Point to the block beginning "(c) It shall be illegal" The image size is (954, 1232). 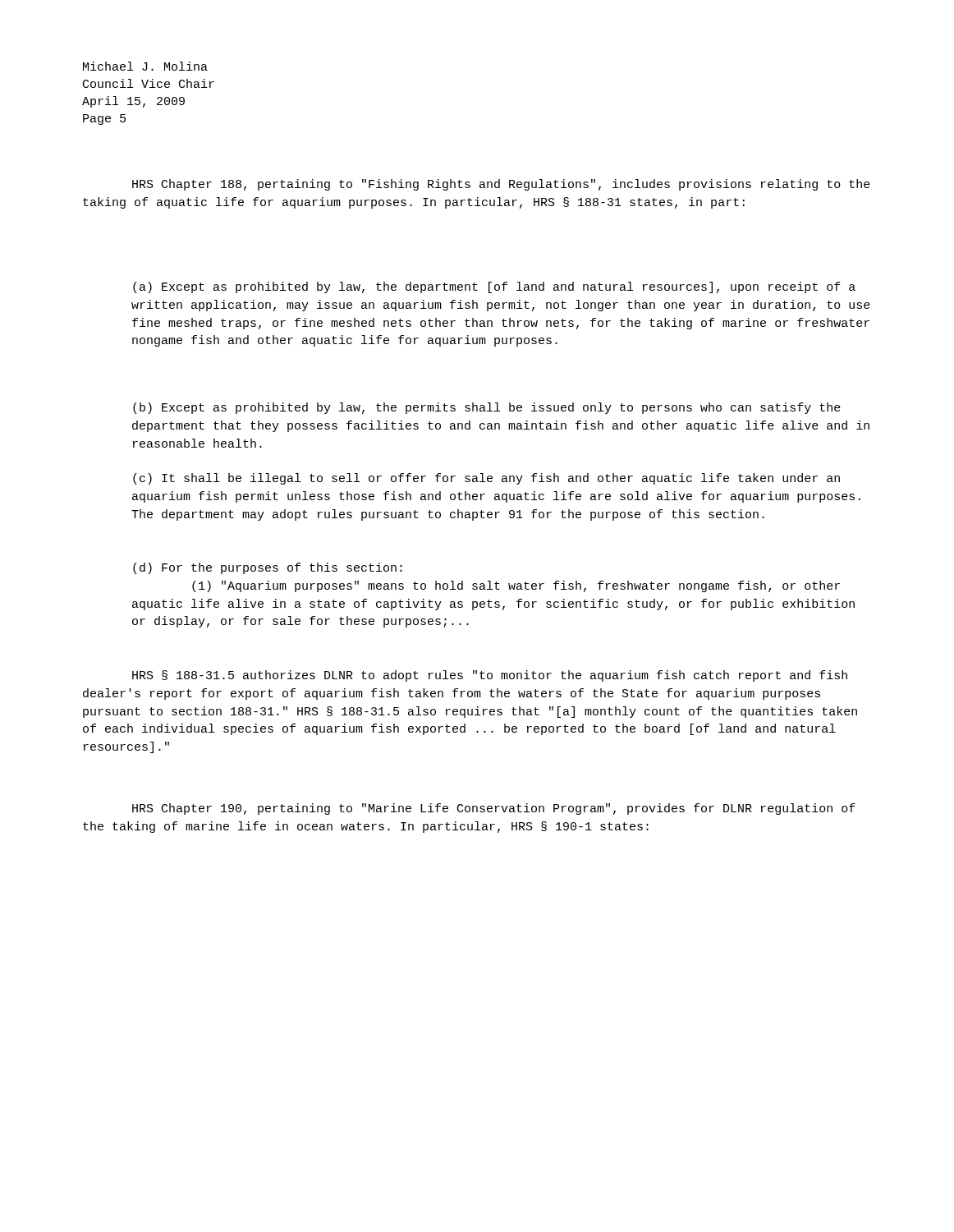[x=502, y=497]
